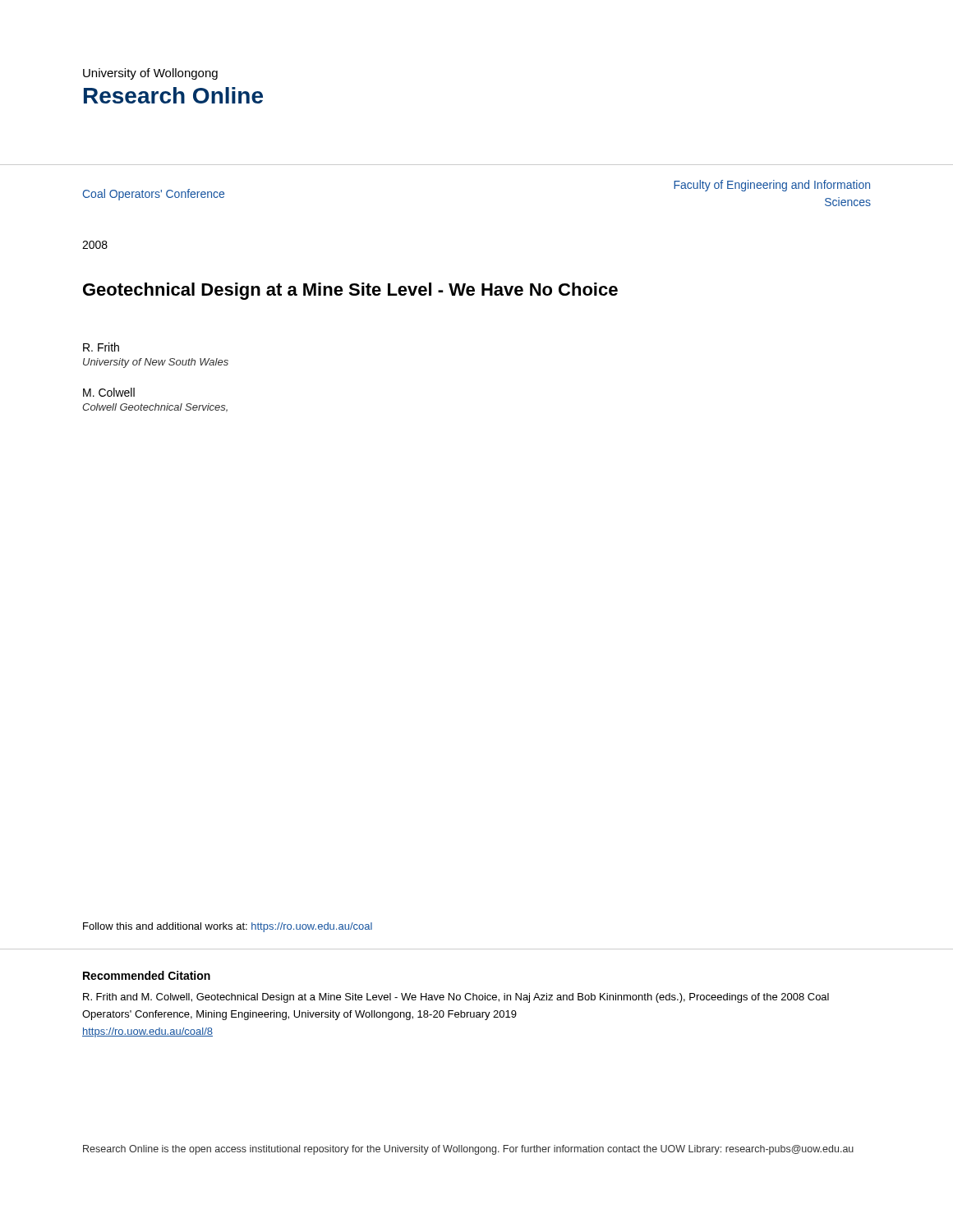Find "Coal Operators' Conference" on this page
The image size is (953, 1232).
[x=154, y=194]
